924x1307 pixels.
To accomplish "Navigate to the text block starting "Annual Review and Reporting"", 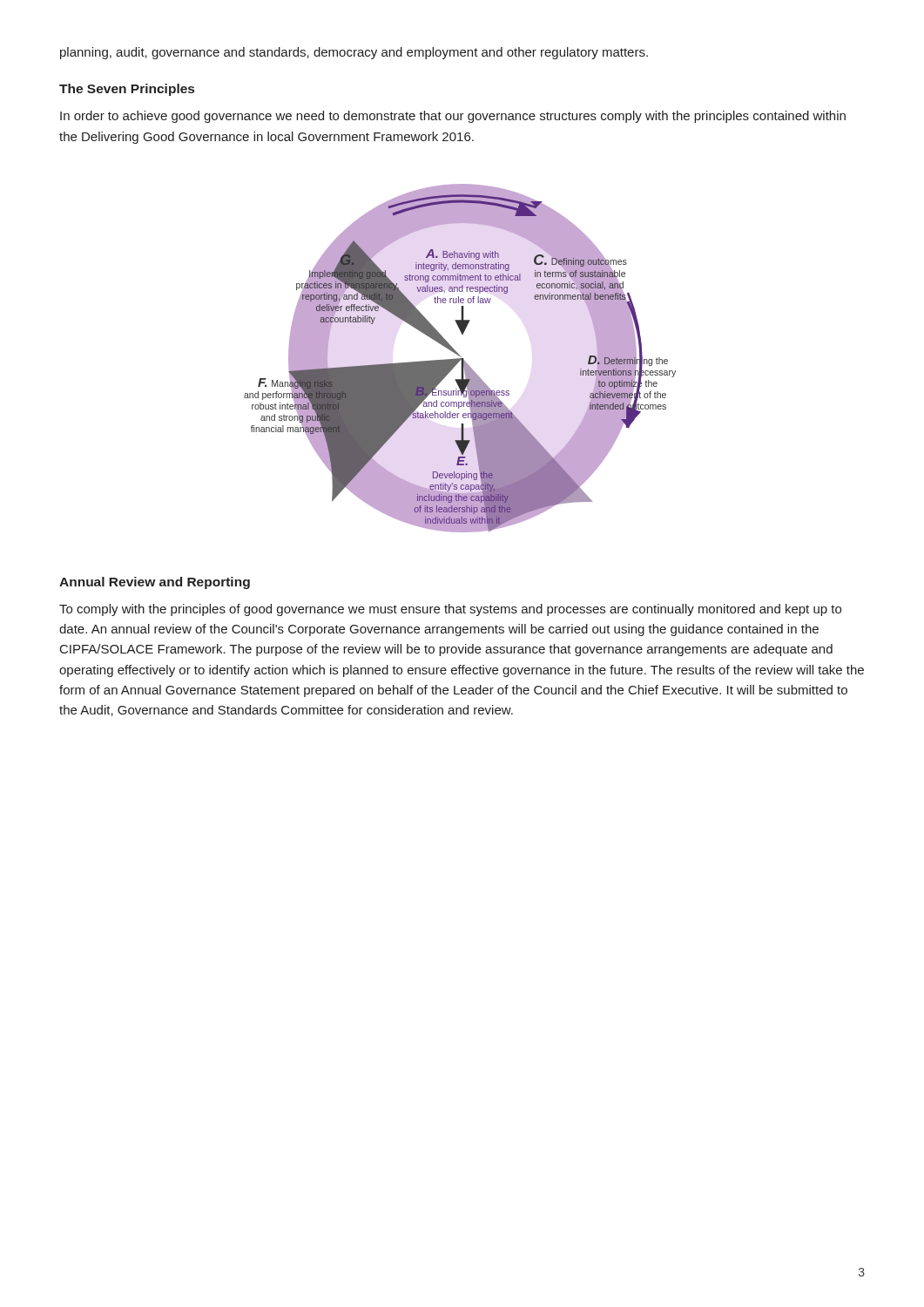I will [155, 581].
